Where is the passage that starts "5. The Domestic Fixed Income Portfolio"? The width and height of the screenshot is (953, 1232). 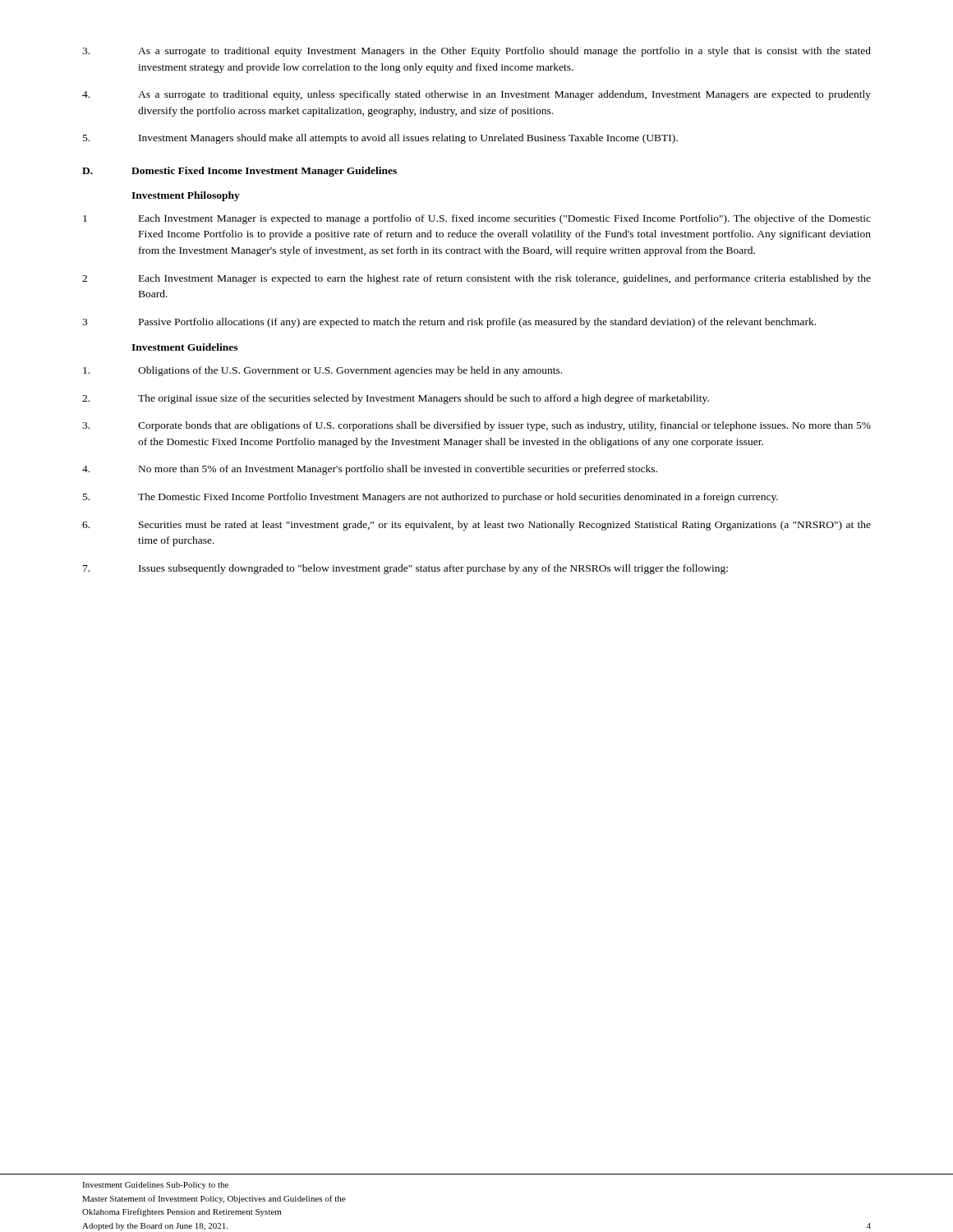(476, 497)
